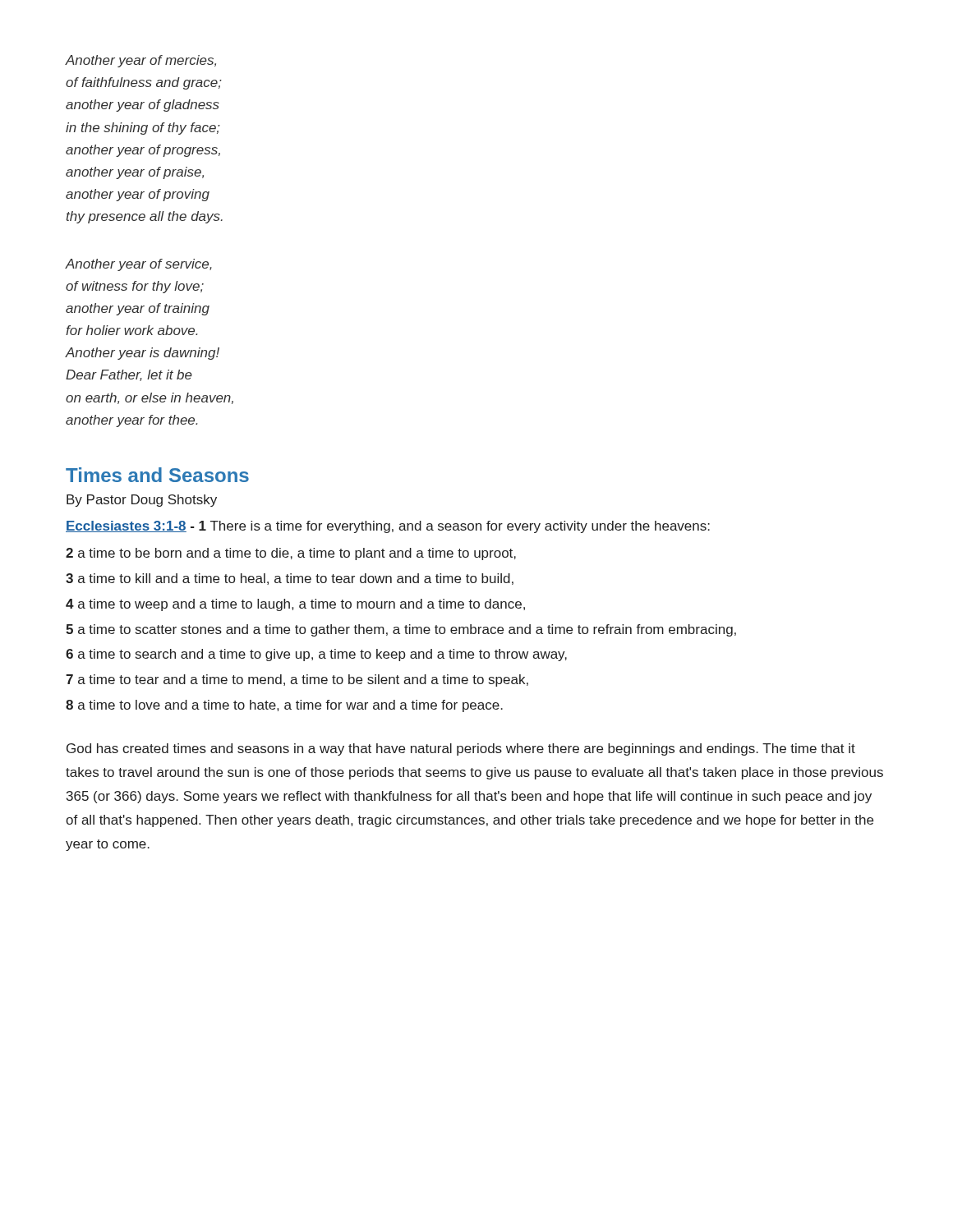Find the list item that reads "3 a time to kill and a time"

(290, 578)
